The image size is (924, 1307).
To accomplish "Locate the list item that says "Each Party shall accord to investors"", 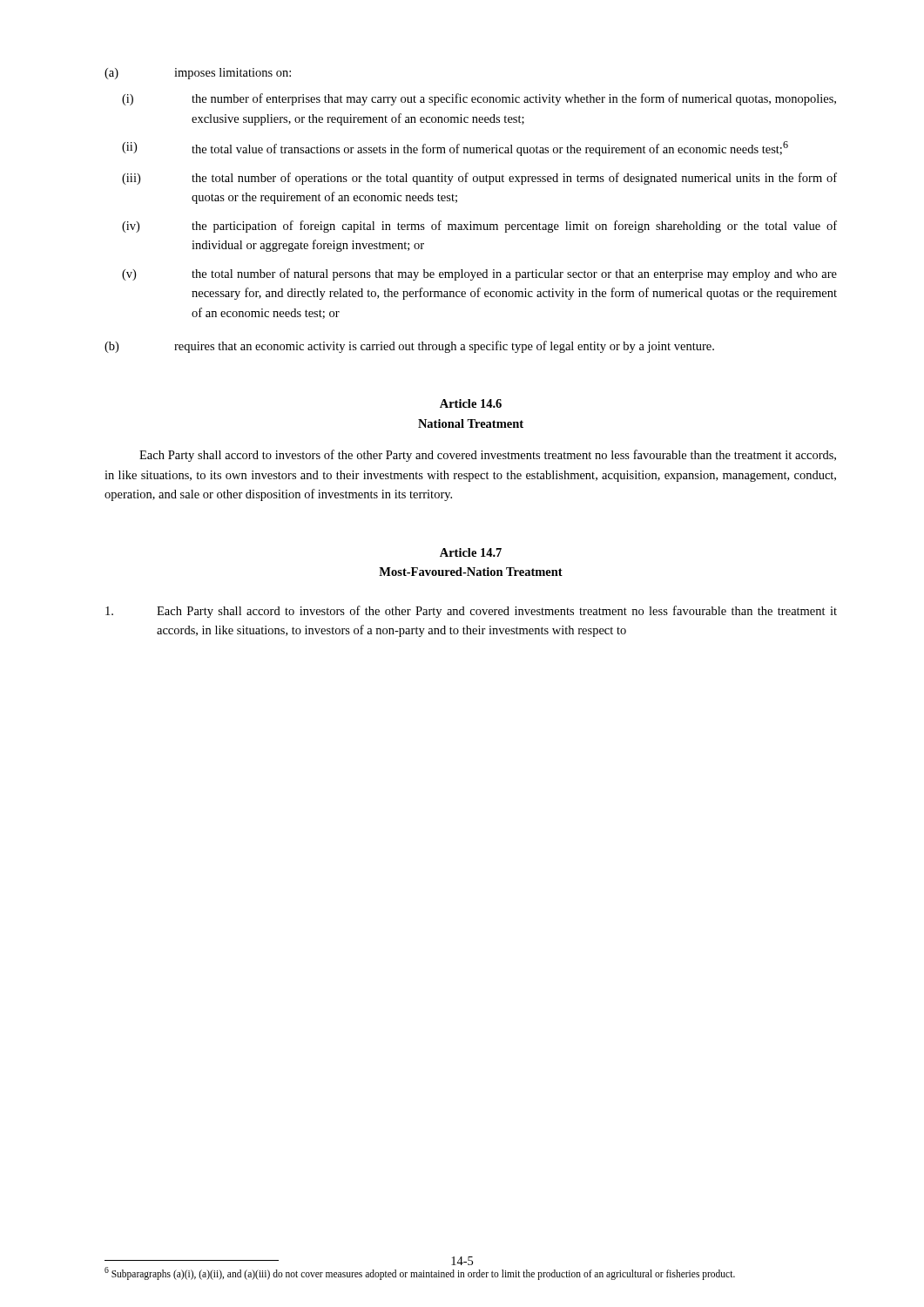I will tap(471, 621).
